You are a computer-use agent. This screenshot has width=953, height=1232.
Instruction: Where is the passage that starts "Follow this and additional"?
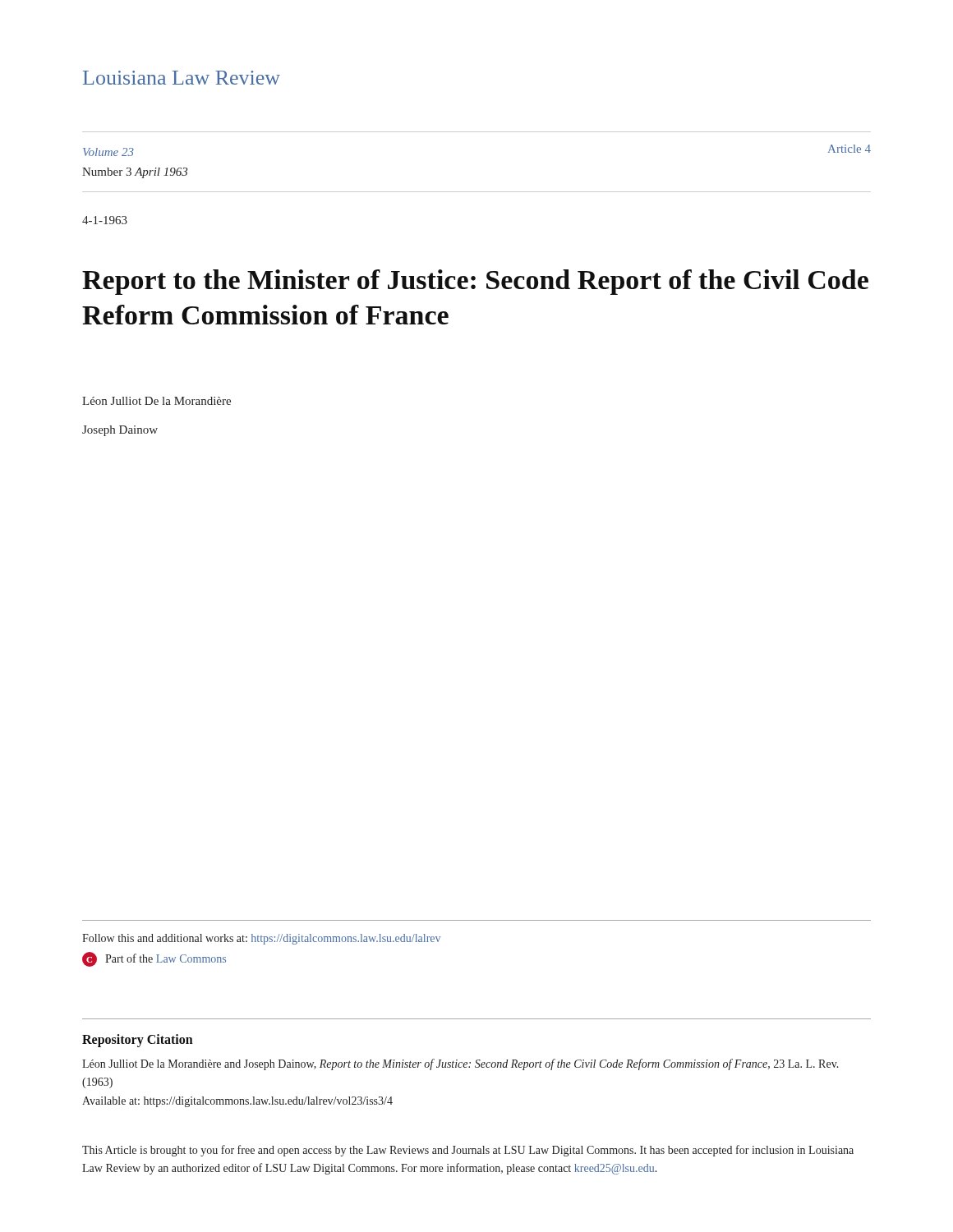[262, 938]
